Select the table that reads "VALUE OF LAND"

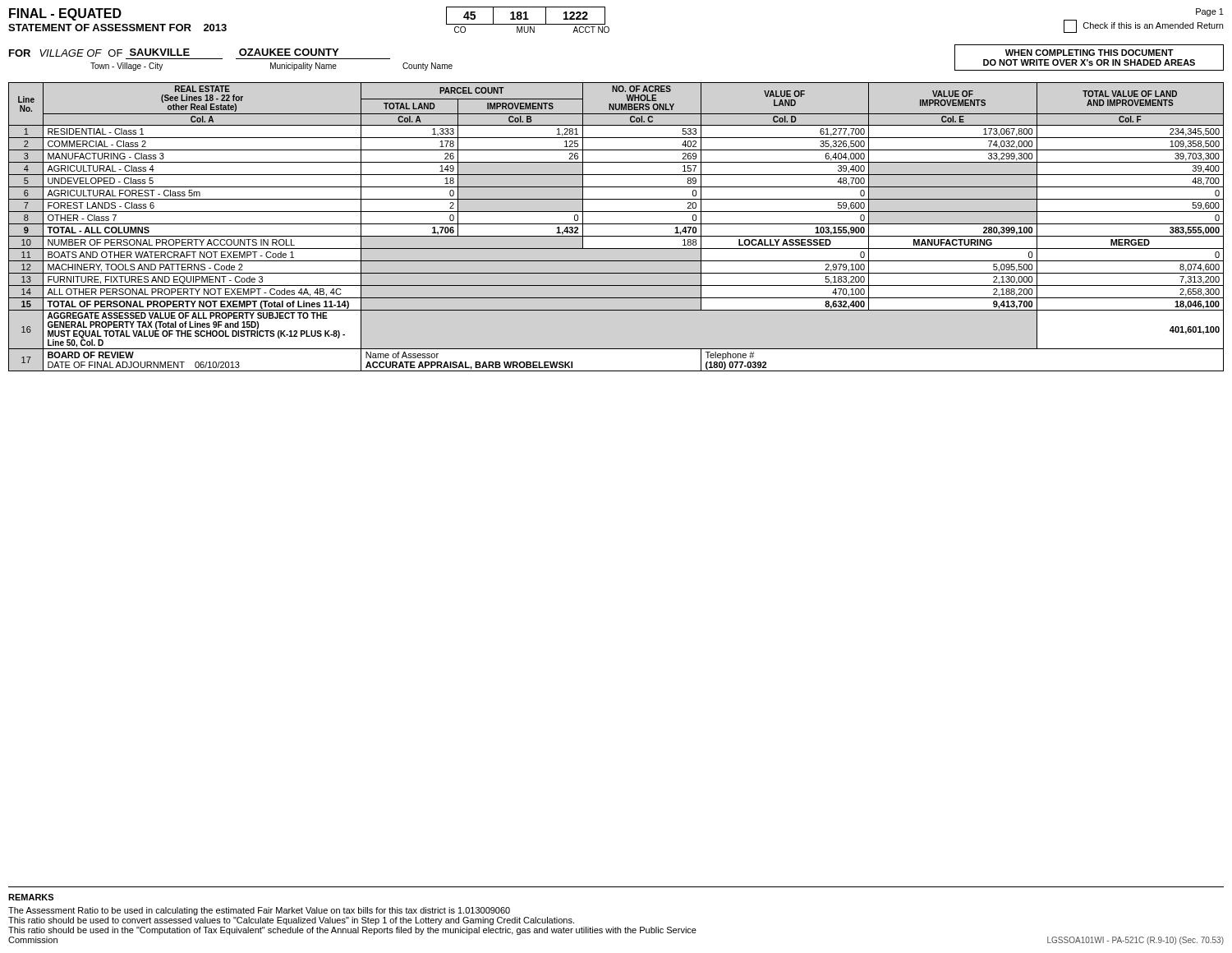click(x=616, y=227)
